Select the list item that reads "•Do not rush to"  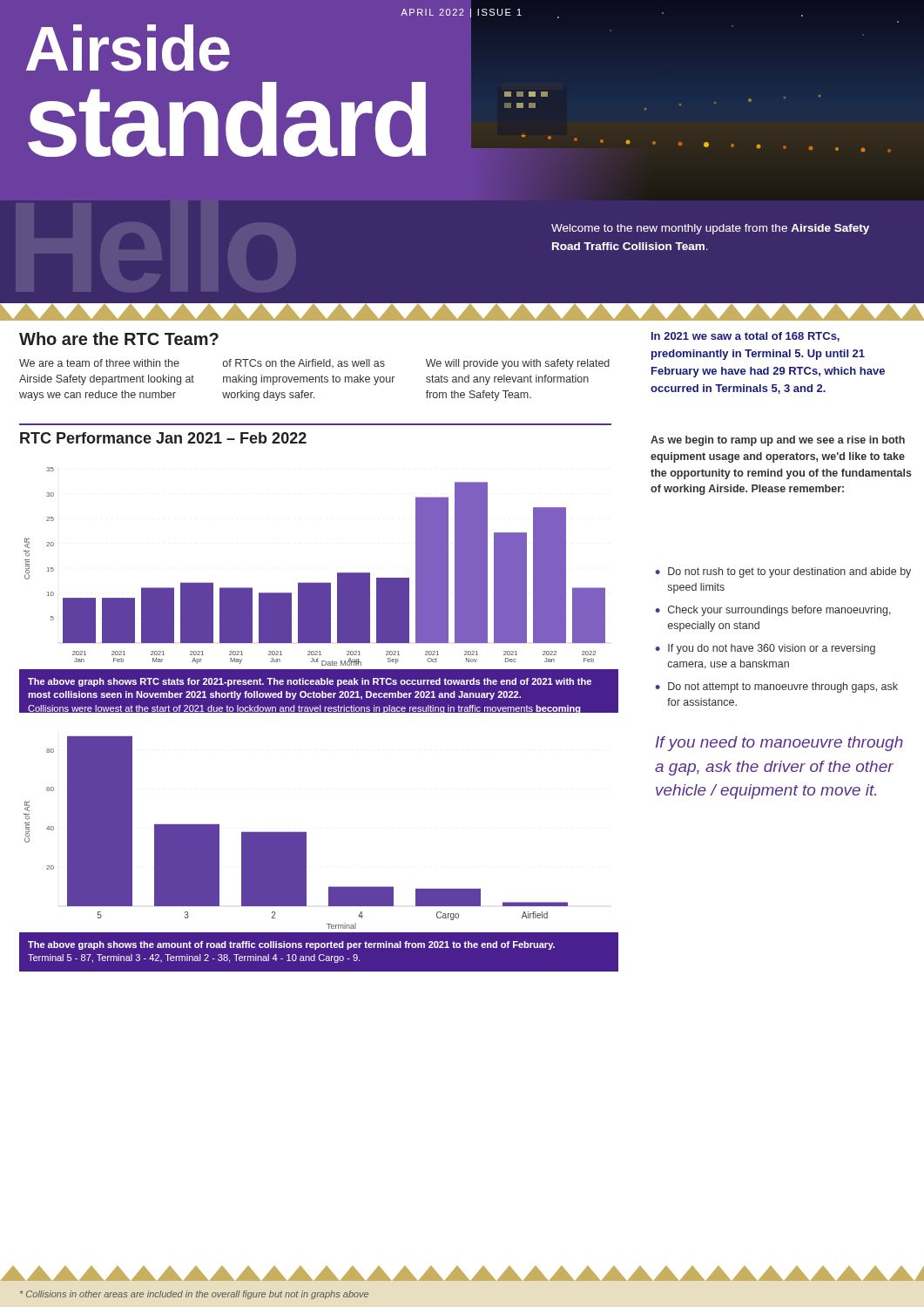coord(783,579)
